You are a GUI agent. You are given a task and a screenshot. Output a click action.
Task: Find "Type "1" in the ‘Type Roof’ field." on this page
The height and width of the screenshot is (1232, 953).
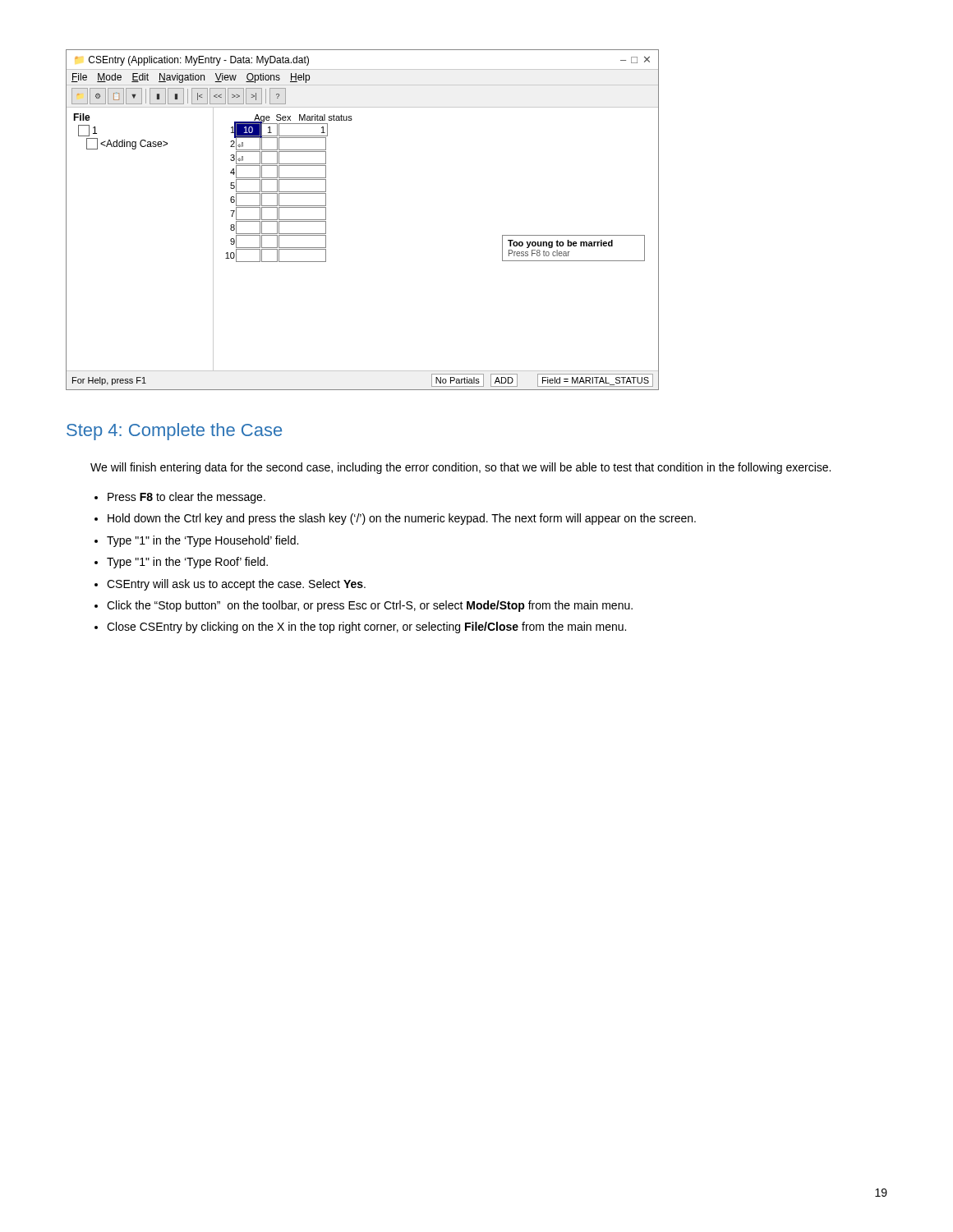188,562
